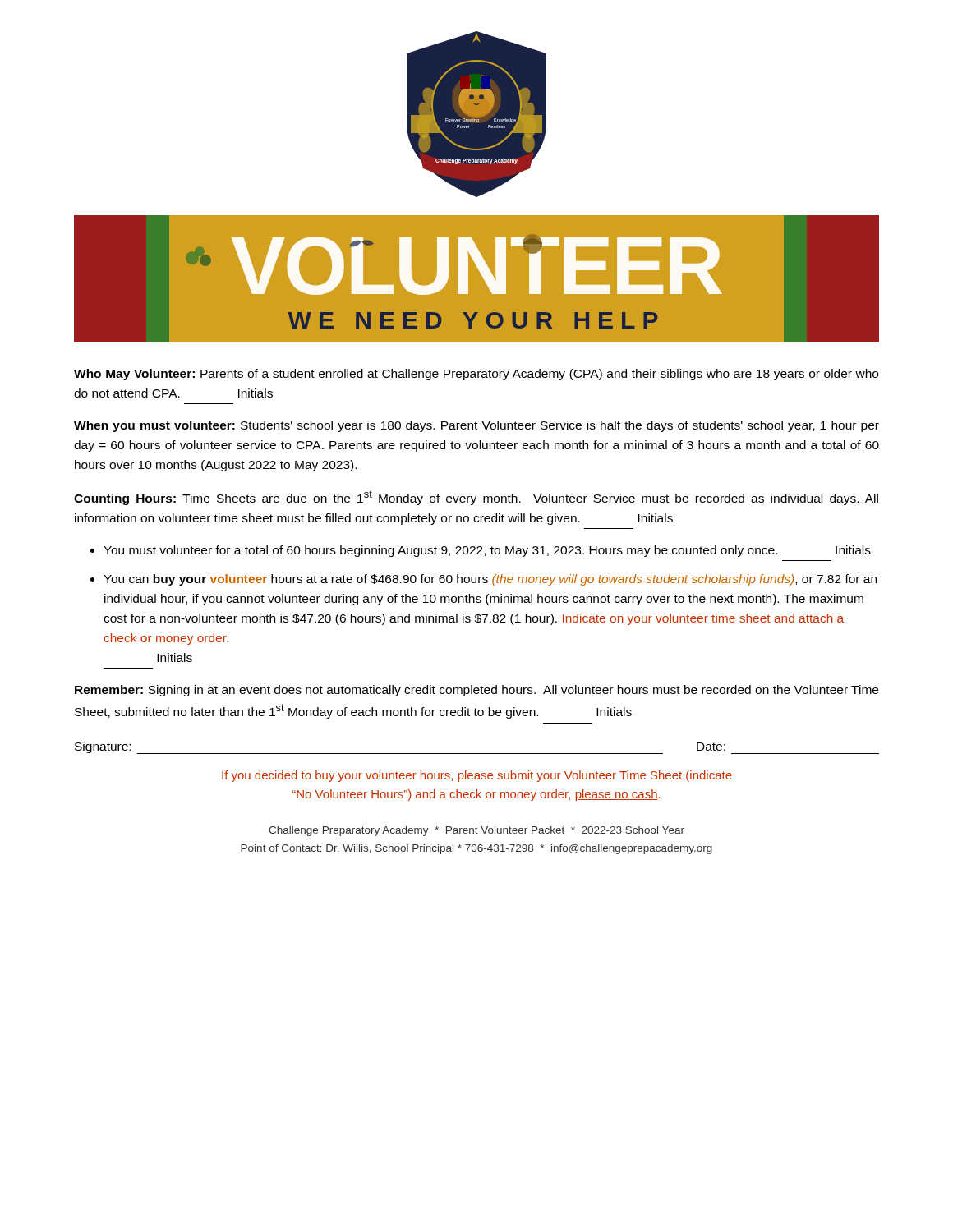Click on the text block that says "When you must volunteer: Students' school year is"
The width and height of the screenshot is (953, 1232).
click(476, 445)
